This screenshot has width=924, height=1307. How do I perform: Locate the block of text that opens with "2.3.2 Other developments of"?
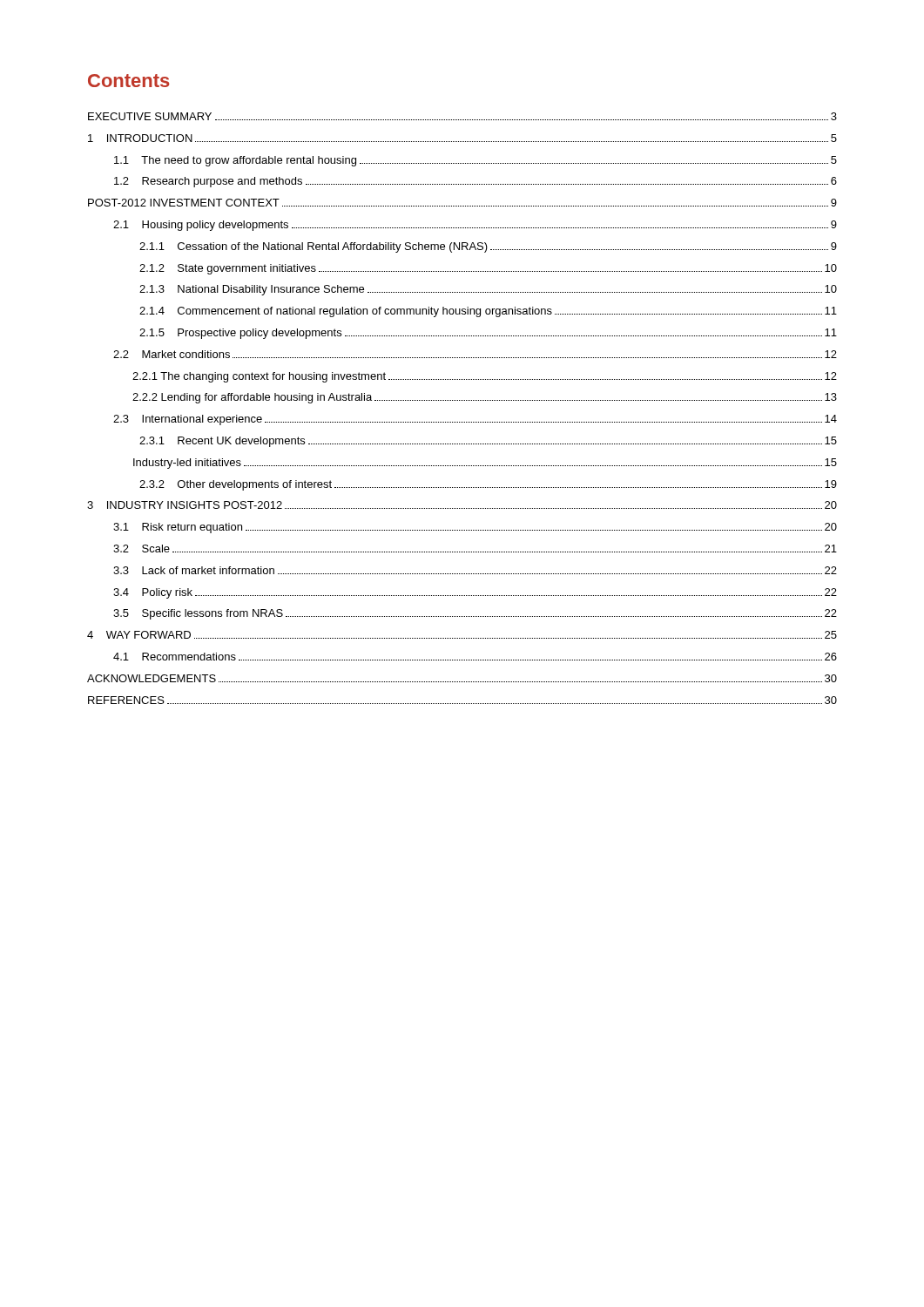tap(488, 484)
